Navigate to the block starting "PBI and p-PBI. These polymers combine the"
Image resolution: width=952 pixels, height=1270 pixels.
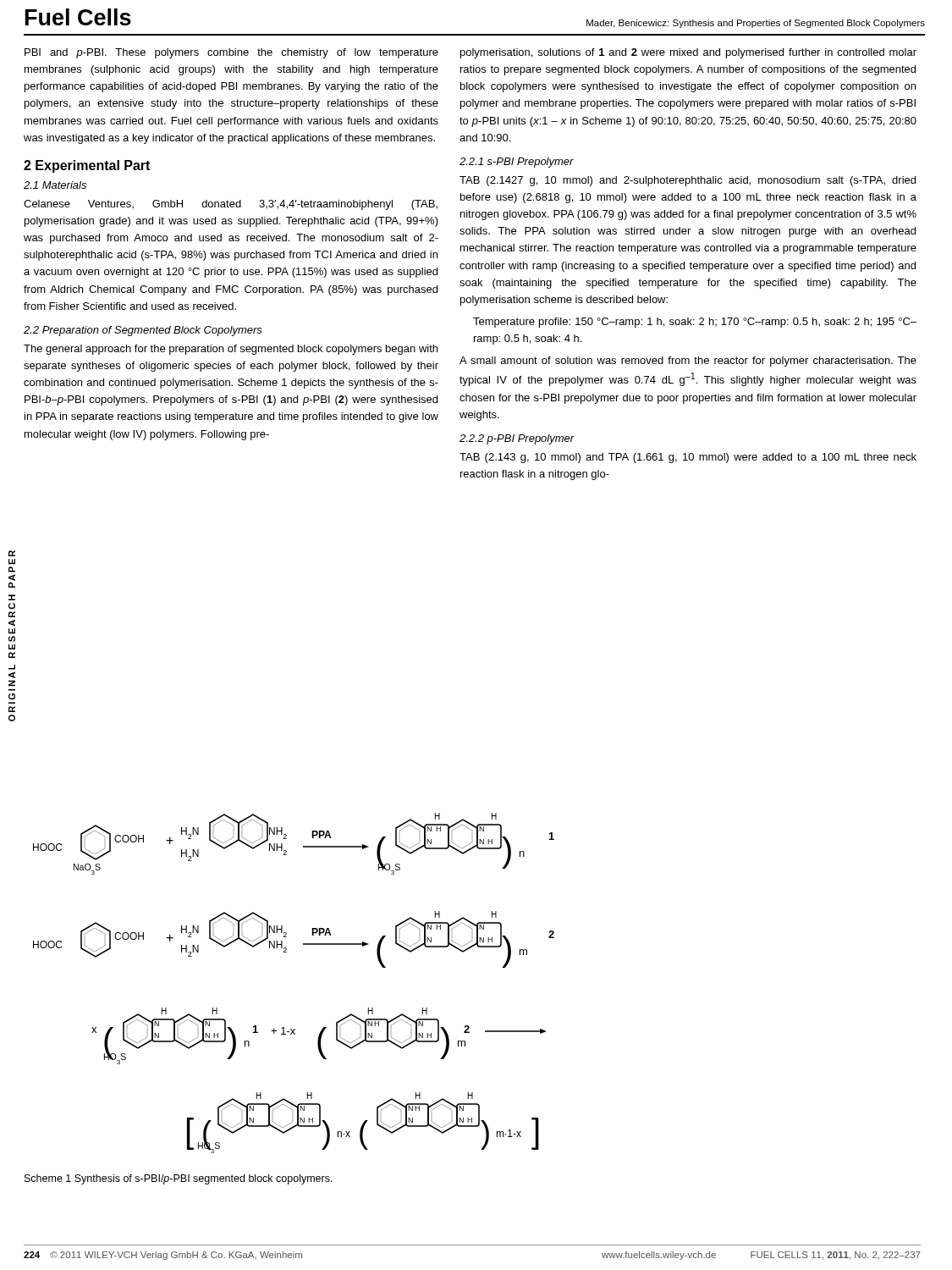pyautogui.click(x=231, y=95)
